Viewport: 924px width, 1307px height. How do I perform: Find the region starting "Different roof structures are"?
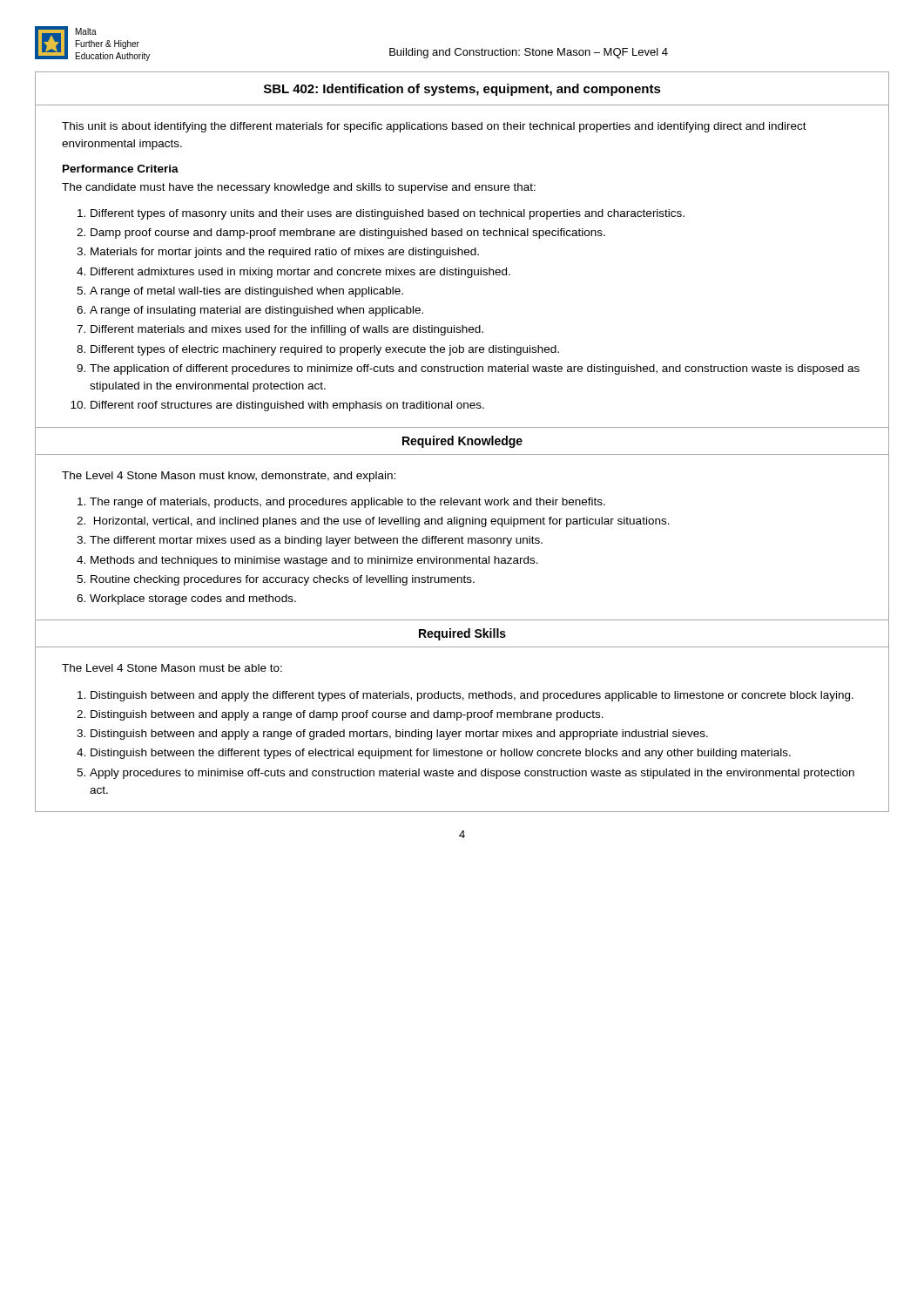(x=287, y=405)
